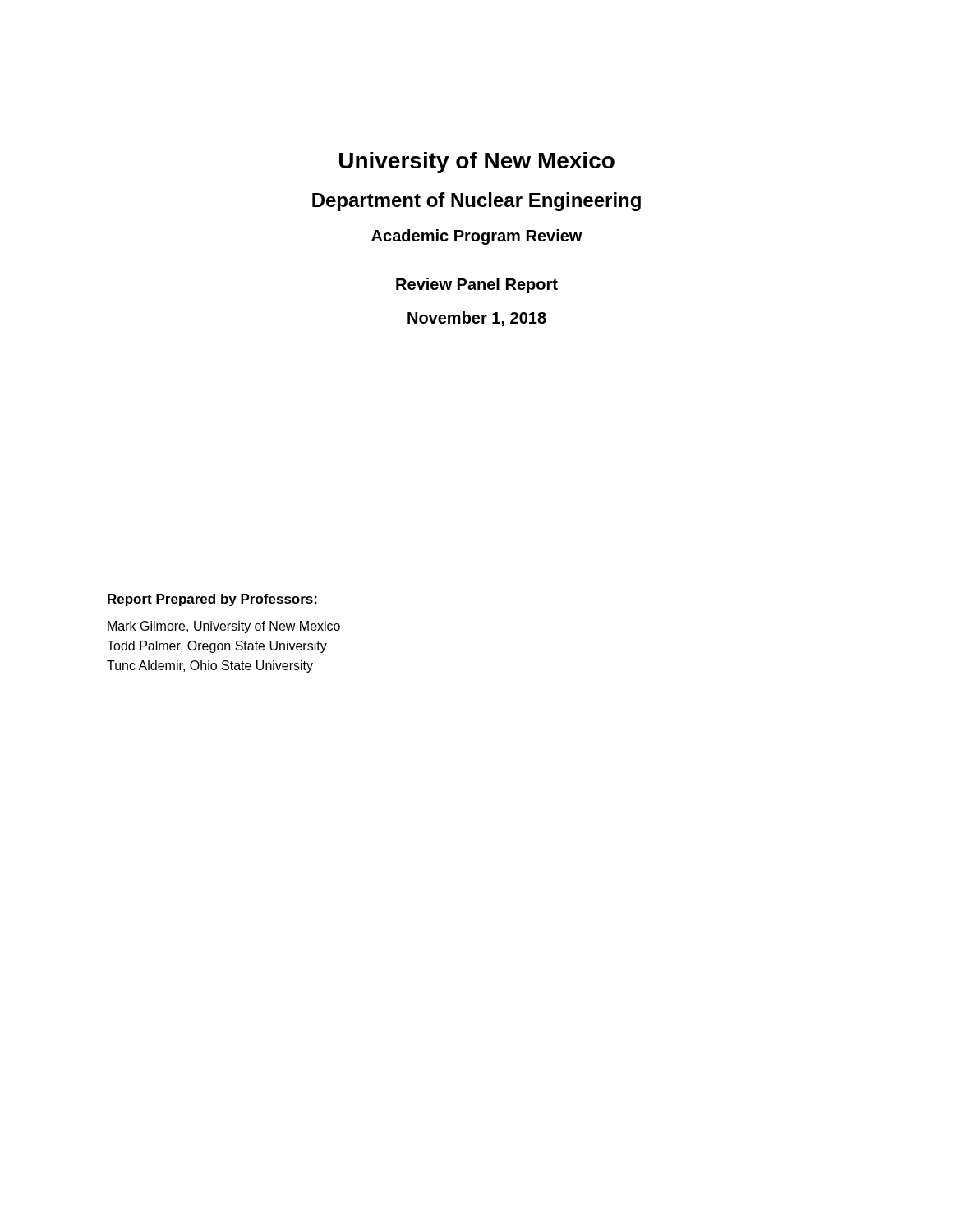The width and height of the screenshot is (953, 1232).
Task: Navigate to the region starting "Tunc Aldemir, Ohio State"
Action: [x=224, y=666]
